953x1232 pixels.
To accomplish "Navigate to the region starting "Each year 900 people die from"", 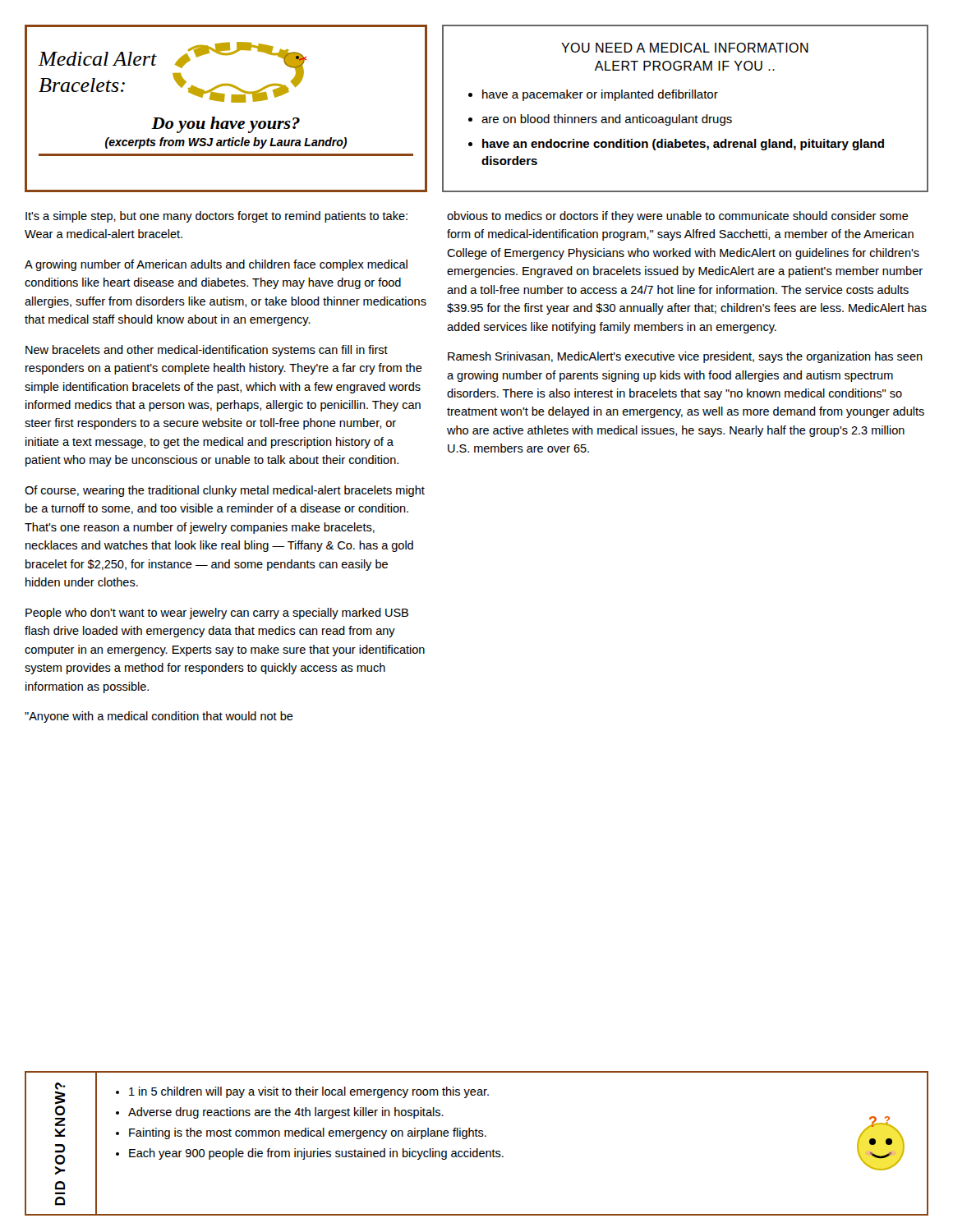I will click(316, 1153).
